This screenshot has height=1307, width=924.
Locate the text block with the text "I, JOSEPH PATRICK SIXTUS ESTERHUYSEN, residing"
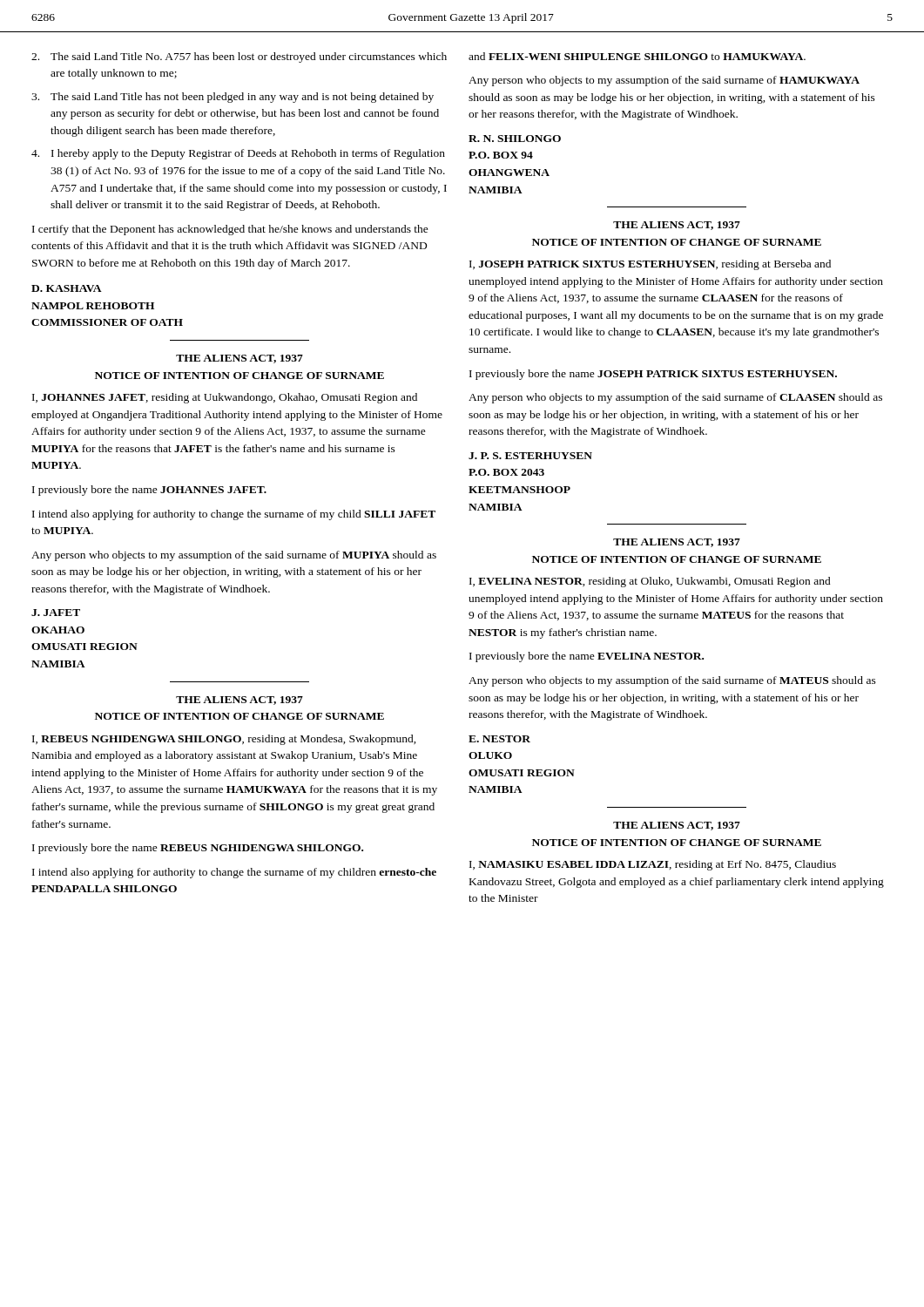(x=676, y=306)
